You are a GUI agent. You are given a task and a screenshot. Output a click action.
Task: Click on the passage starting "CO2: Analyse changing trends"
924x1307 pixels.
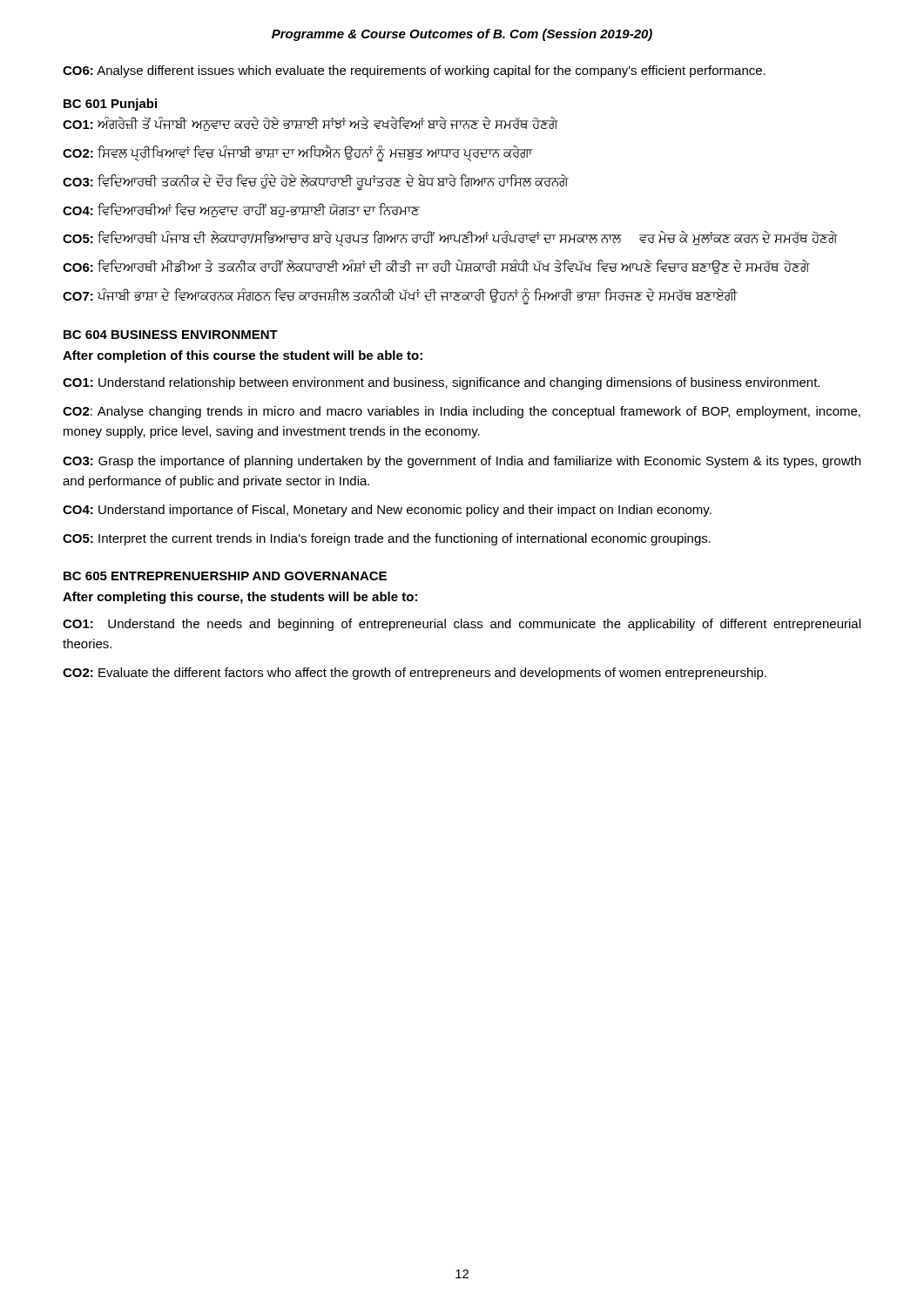coord(462,421)
